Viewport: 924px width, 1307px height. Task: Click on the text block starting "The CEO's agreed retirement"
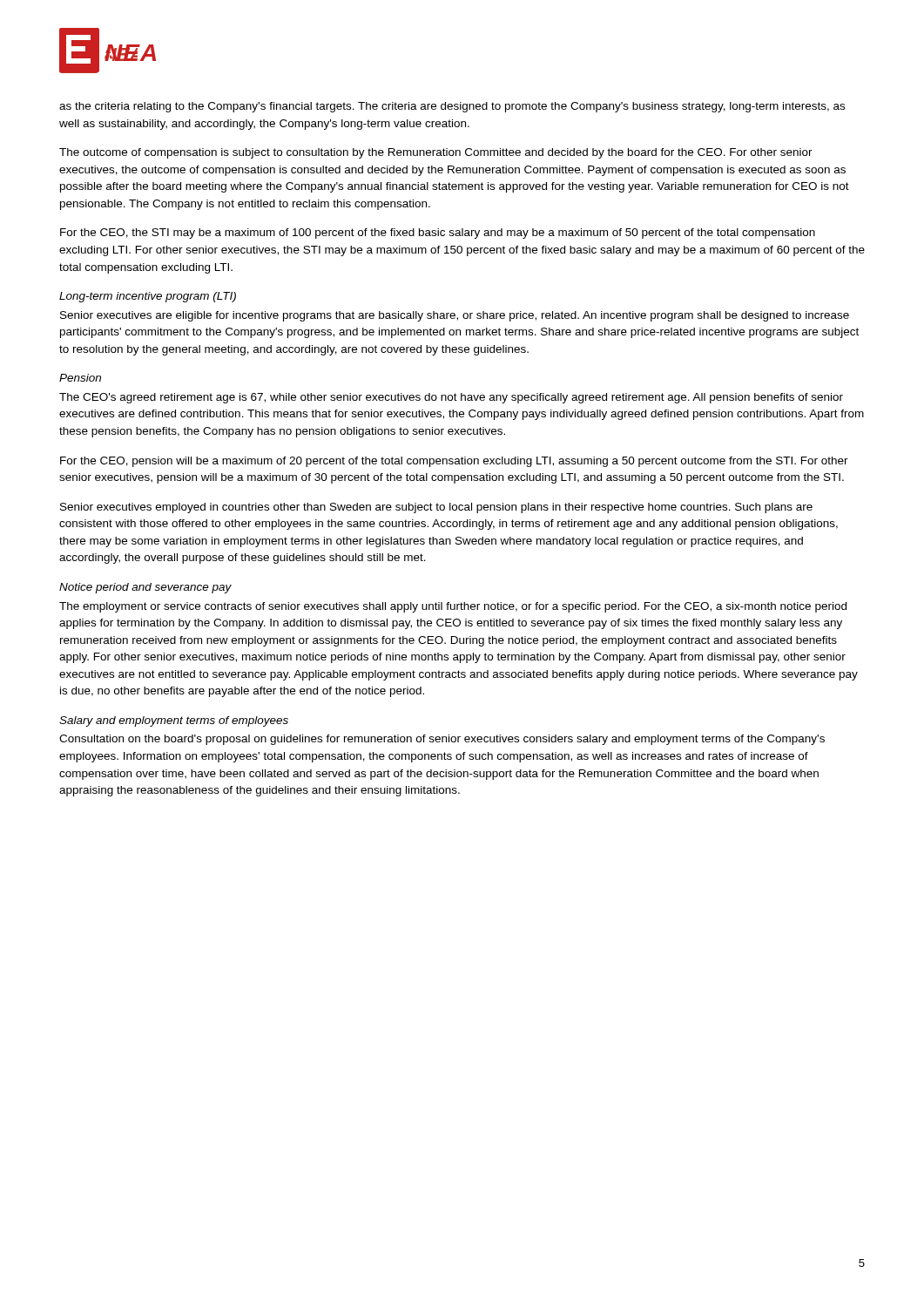tap(462, 414)
